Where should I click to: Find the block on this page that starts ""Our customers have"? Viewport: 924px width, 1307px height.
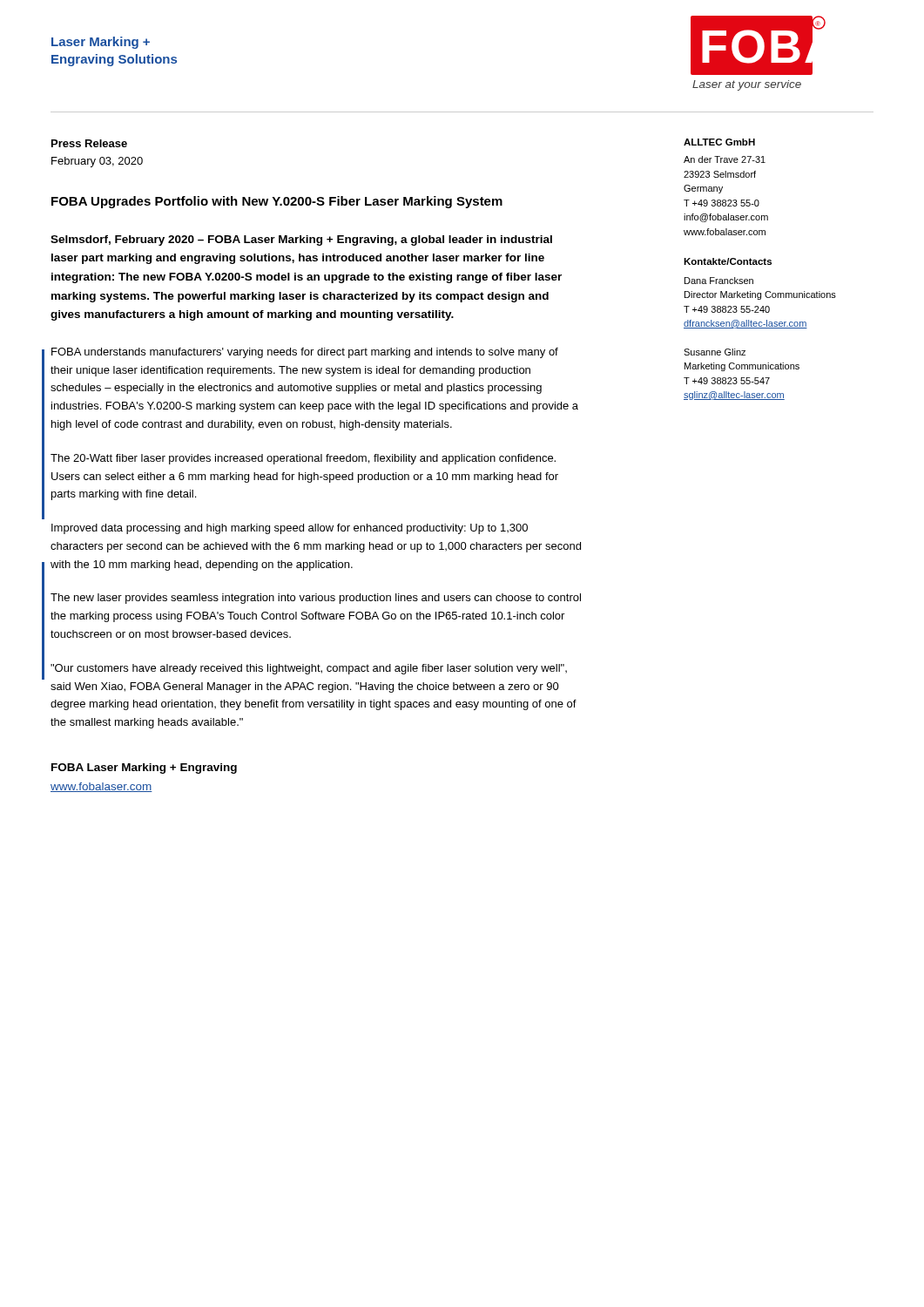[x=313, y=695]
